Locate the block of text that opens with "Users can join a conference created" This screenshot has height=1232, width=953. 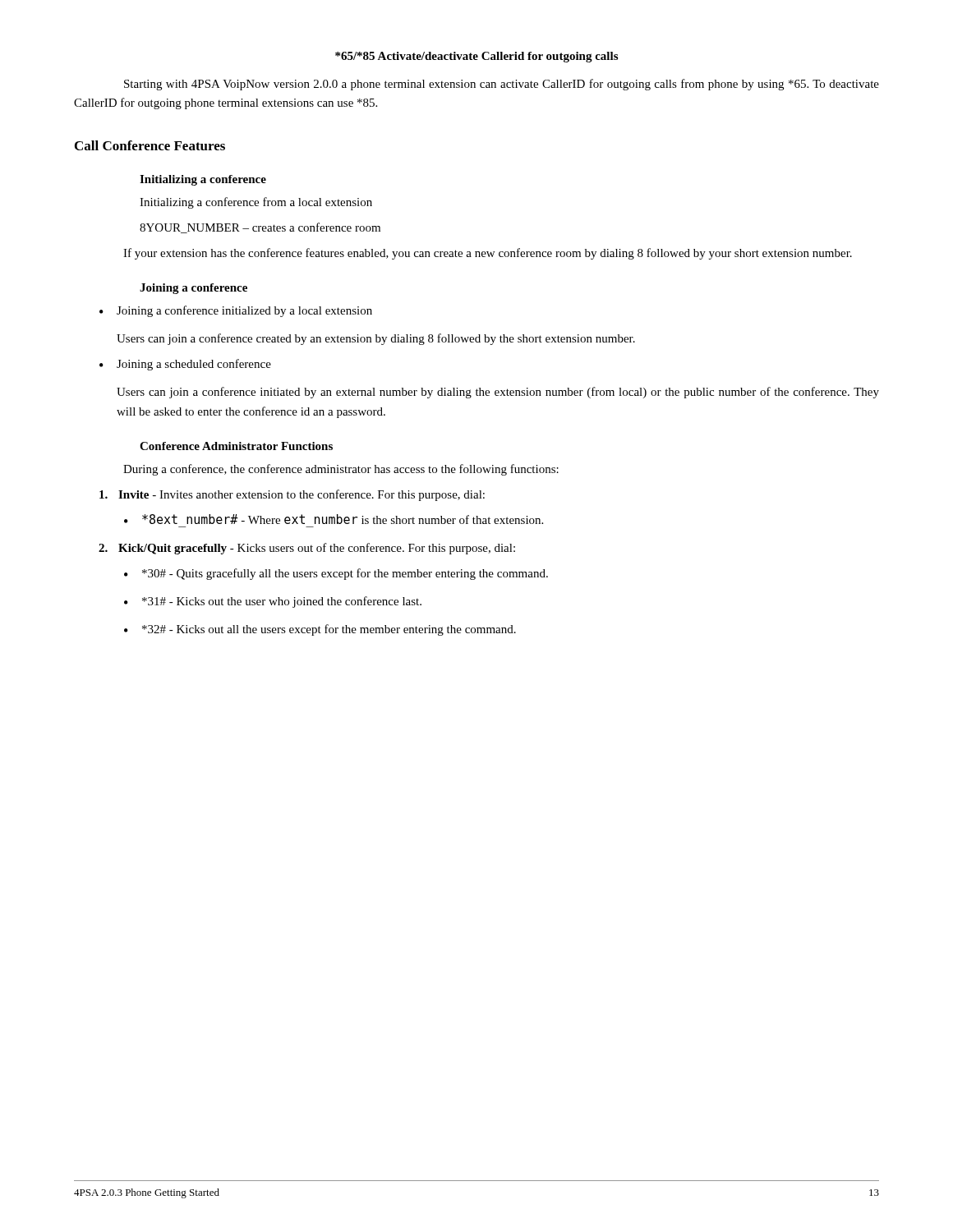coord(376,338)
